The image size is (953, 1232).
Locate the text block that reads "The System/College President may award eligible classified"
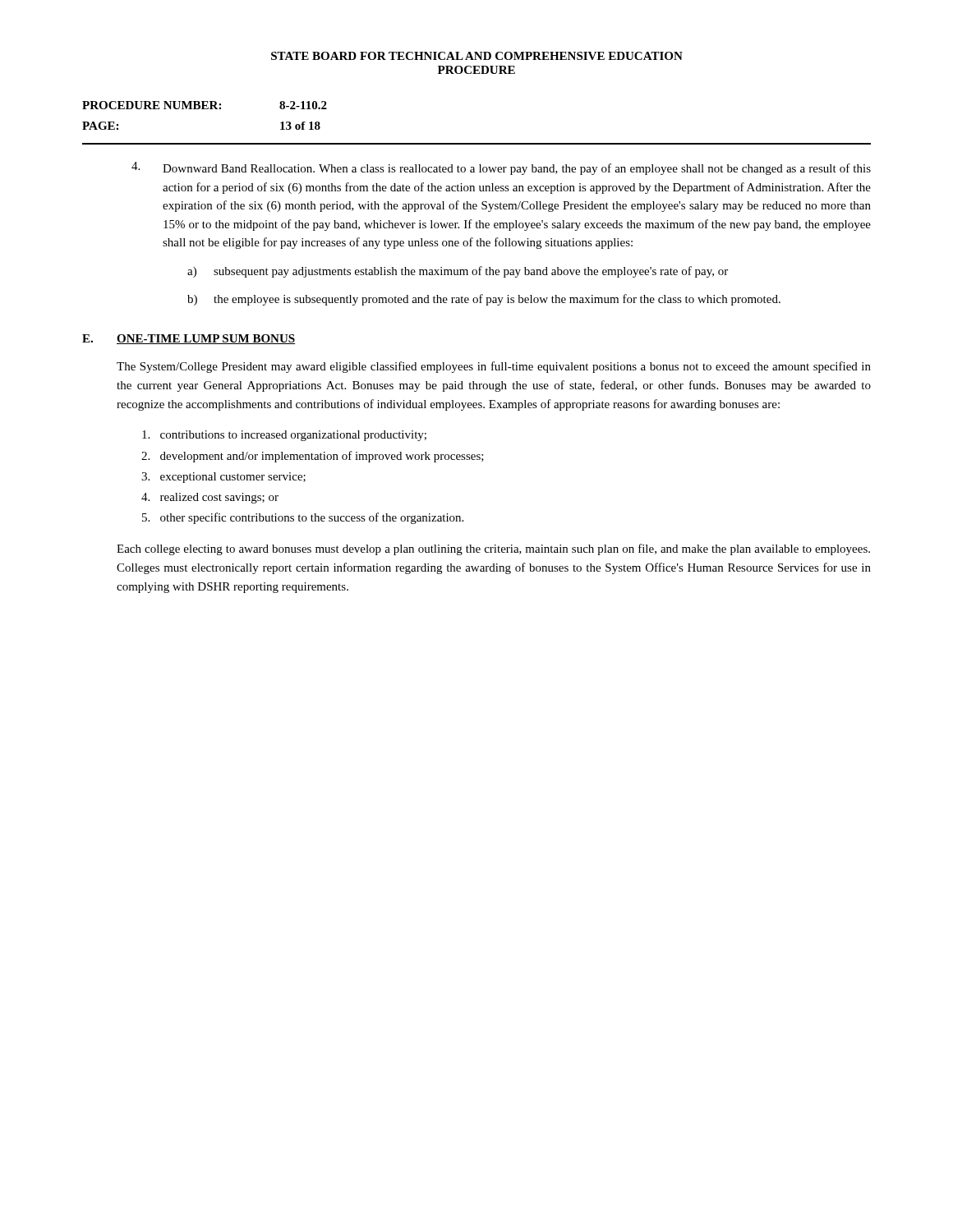point(494,385)
